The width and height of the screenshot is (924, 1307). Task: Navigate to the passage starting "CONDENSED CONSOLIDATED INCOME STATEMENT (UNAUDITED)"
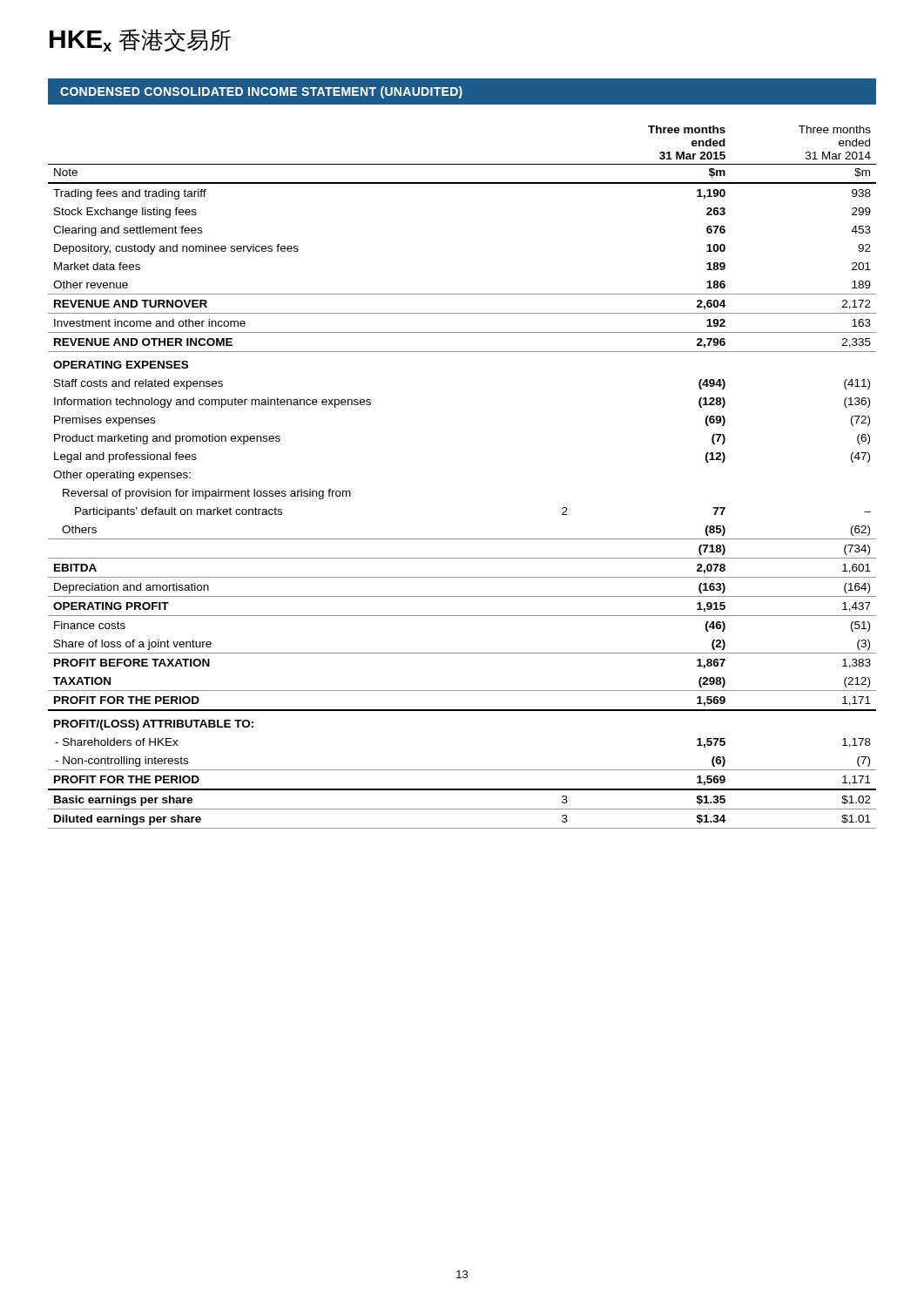tap(261, 91)
